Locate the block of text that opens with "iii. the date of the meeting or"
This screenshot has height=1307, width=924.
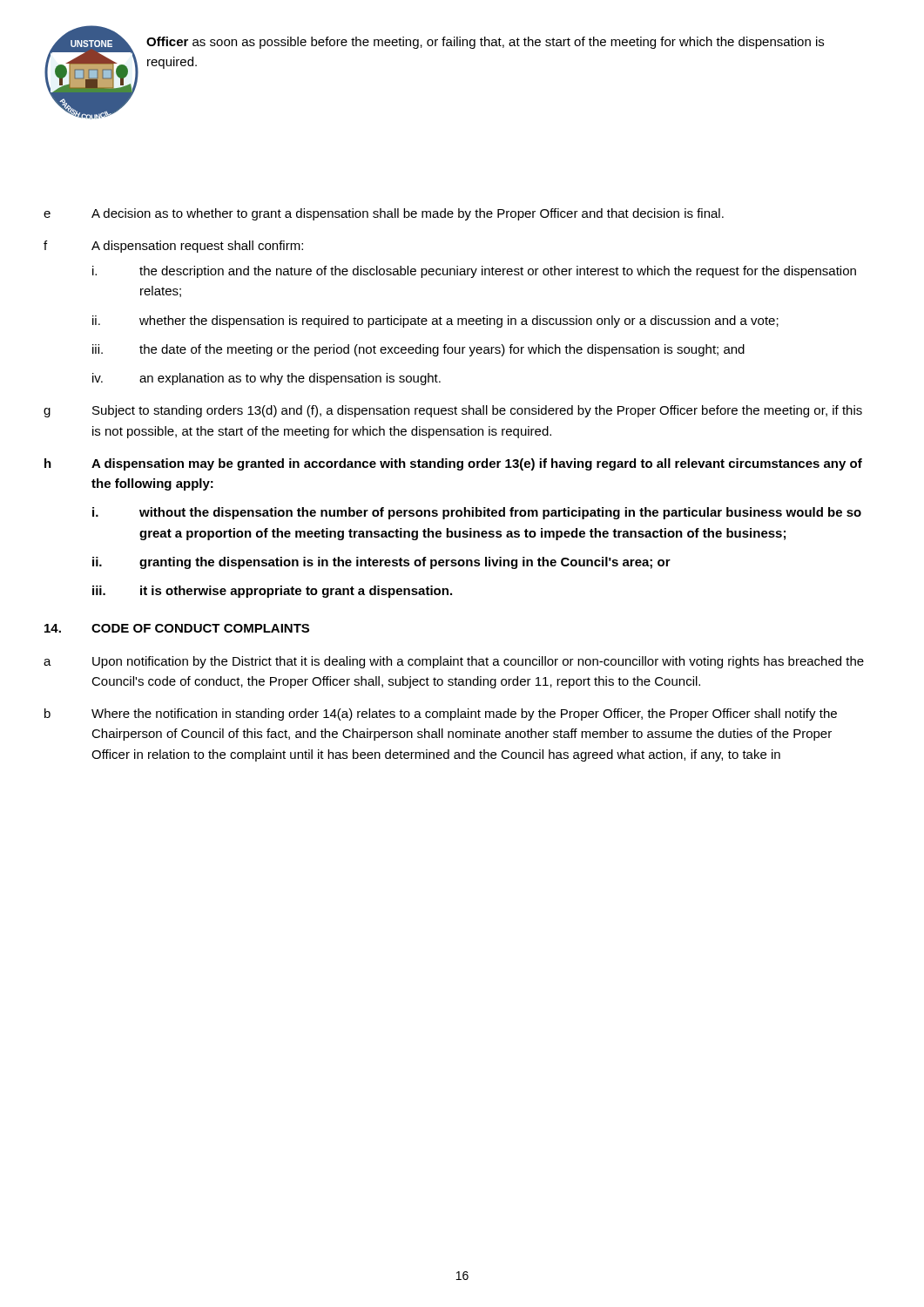click(x=418, y=349)
